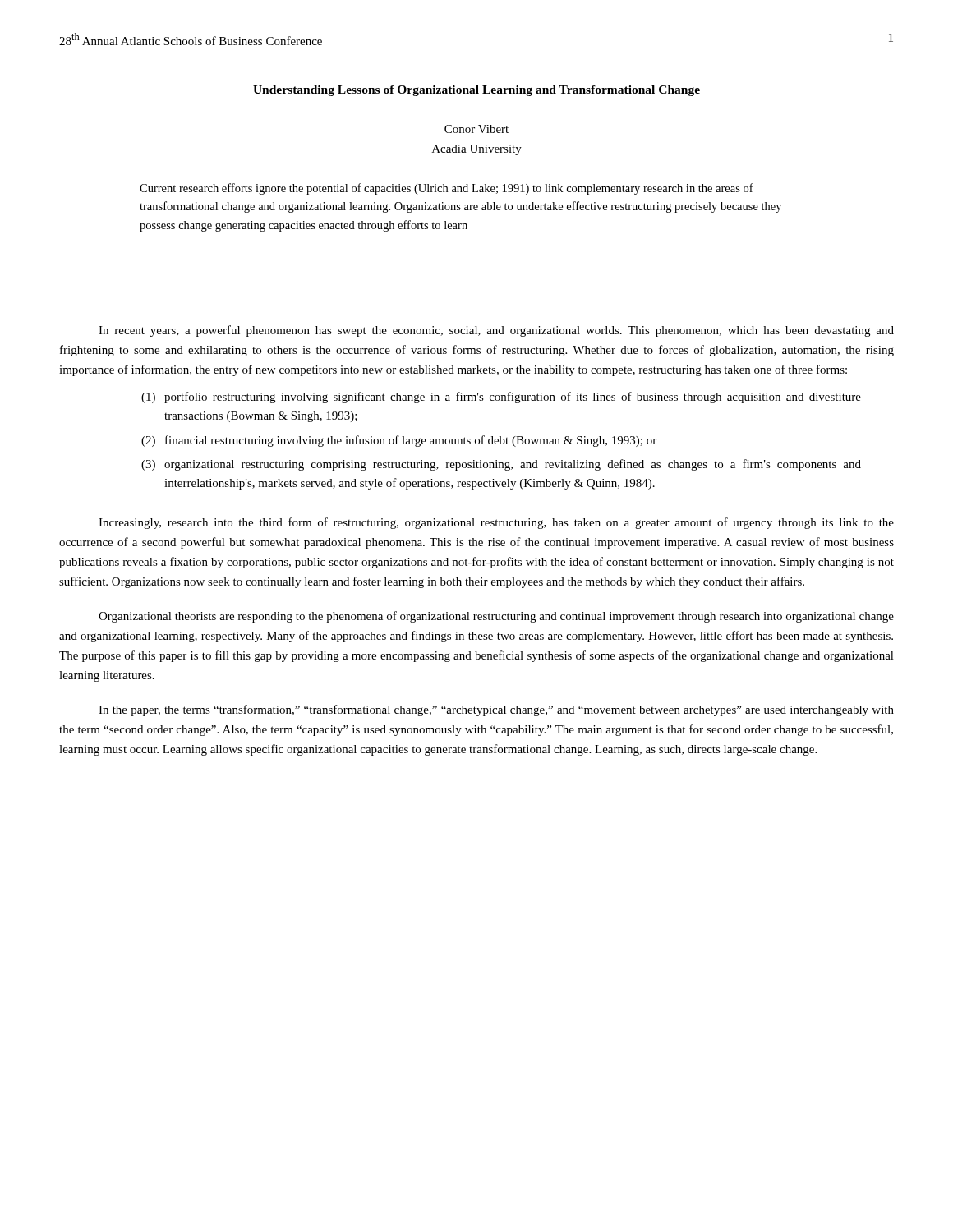Locate the block of text that opens with "In recent years, a powerful"

(476, 350)
